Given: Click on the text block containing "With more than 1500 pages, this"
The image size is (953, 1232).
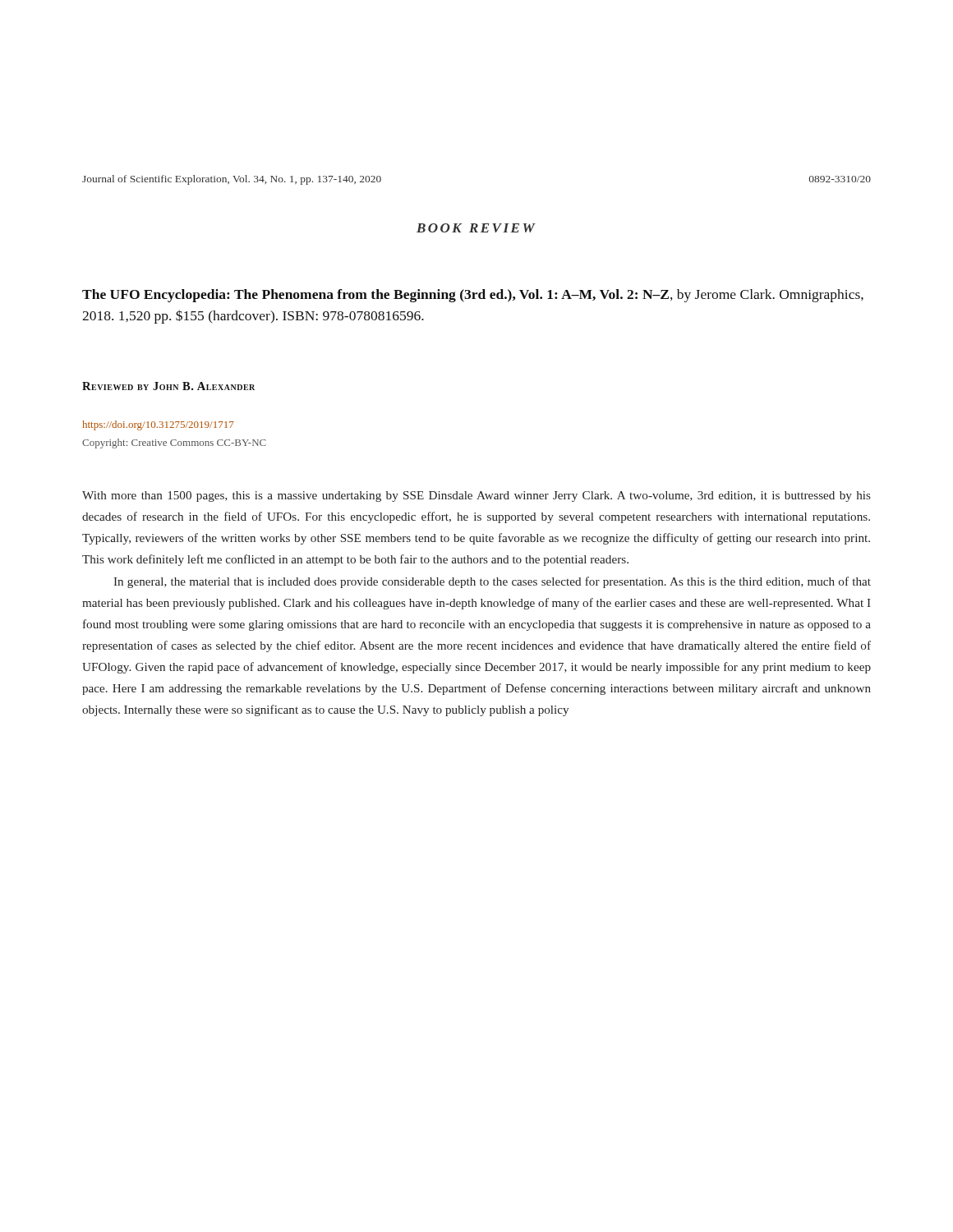Looking at the screenshot, I should (476, 603).
